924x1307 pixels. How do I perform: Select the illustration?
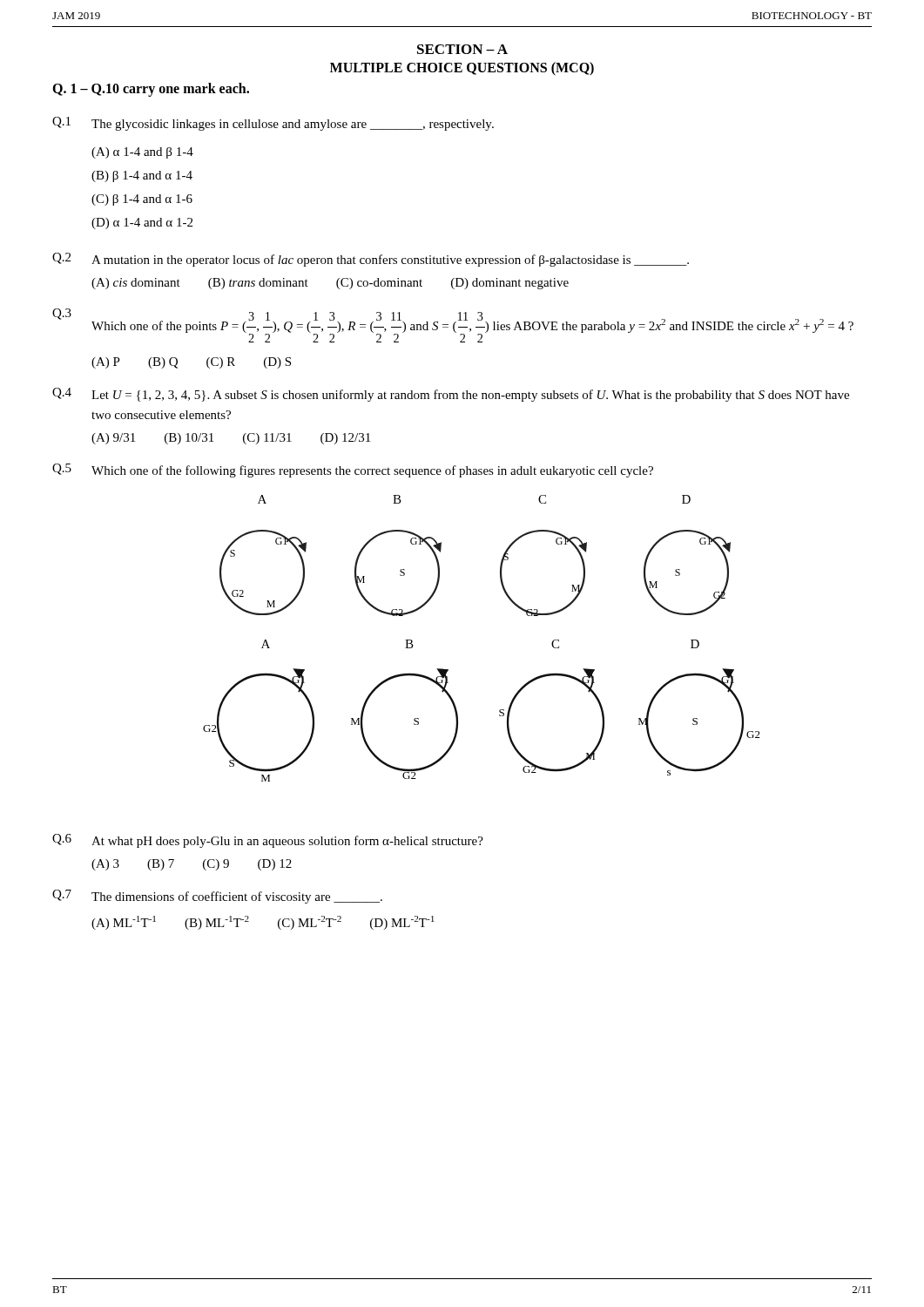tap(482, 646)
